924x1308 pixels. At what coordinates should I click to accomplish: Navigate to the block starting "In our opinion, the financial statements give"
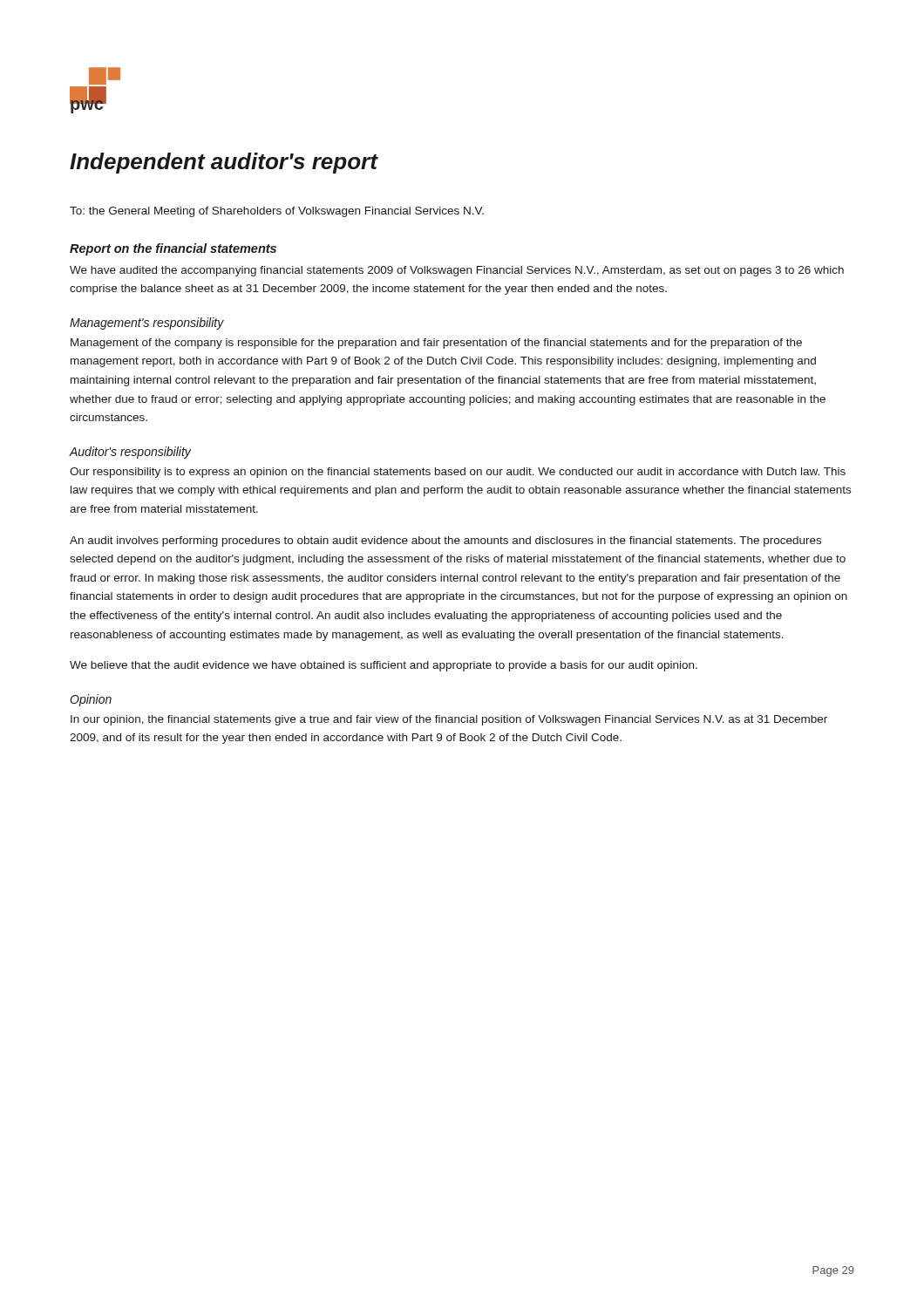coord(449,728)
